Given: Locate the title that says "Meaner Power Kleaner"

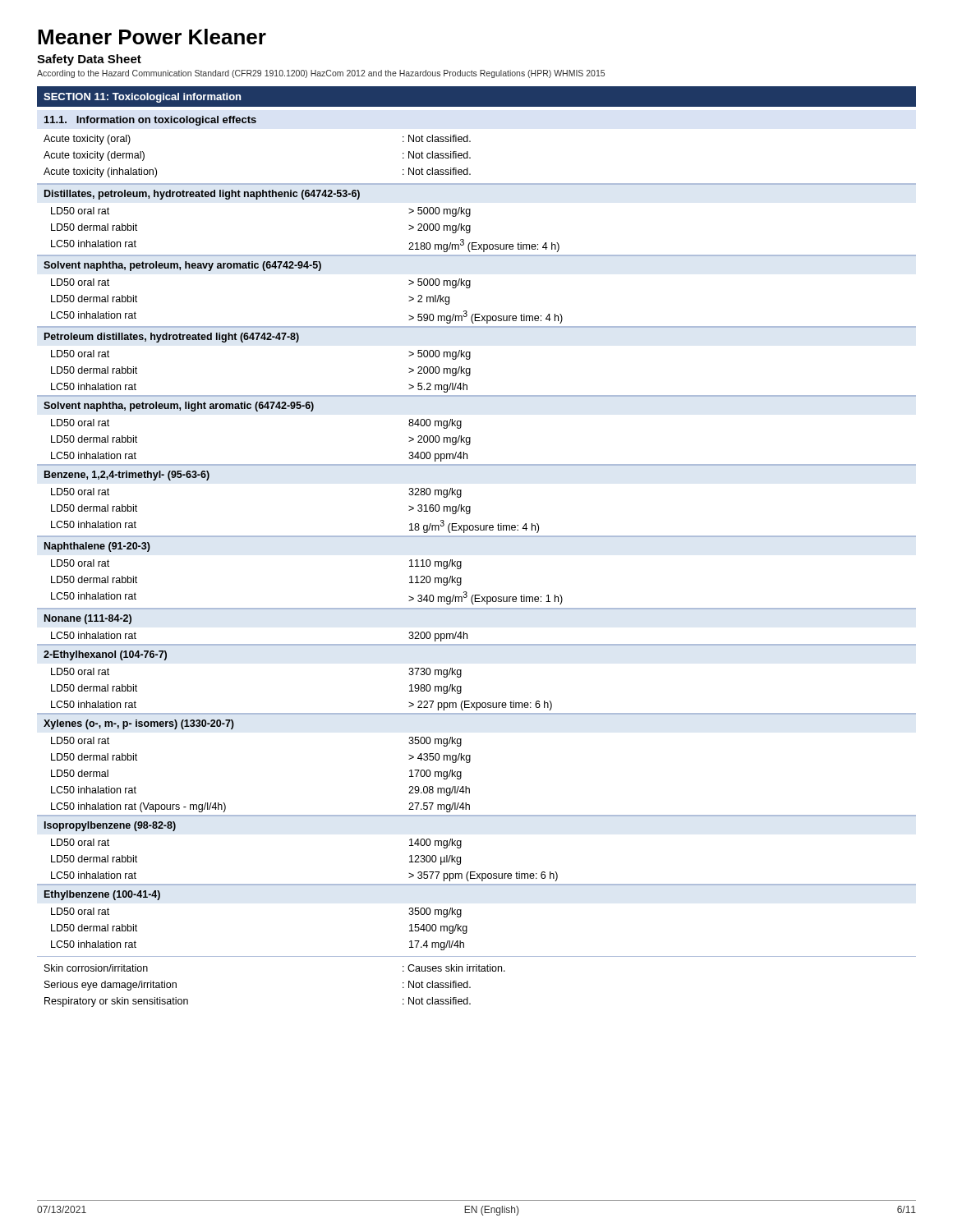Looking at the screenshot, I should [152, 37].
